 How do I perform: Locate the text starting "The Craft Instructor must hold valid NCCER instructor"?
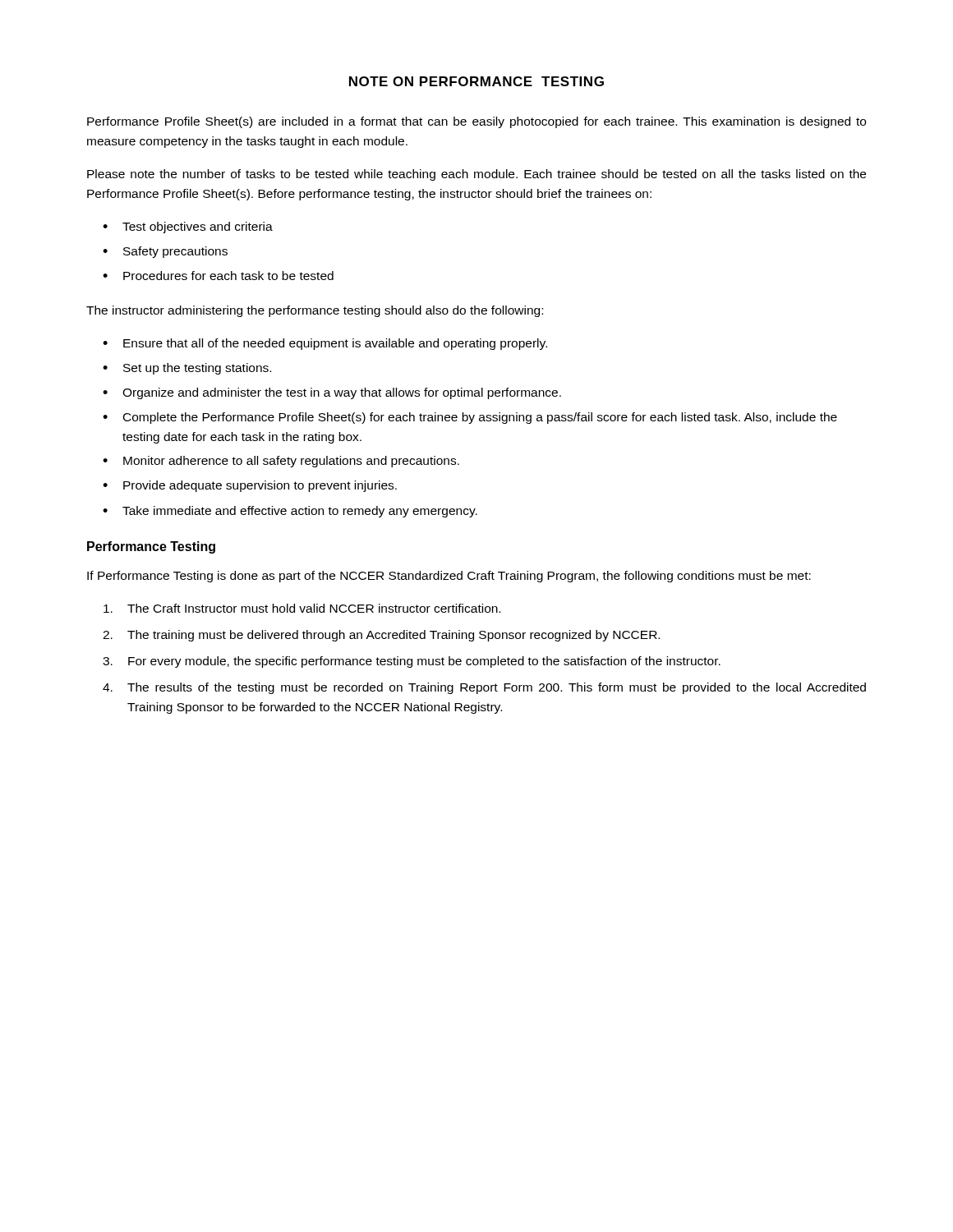pyautogui.click(x=485, y=608)
